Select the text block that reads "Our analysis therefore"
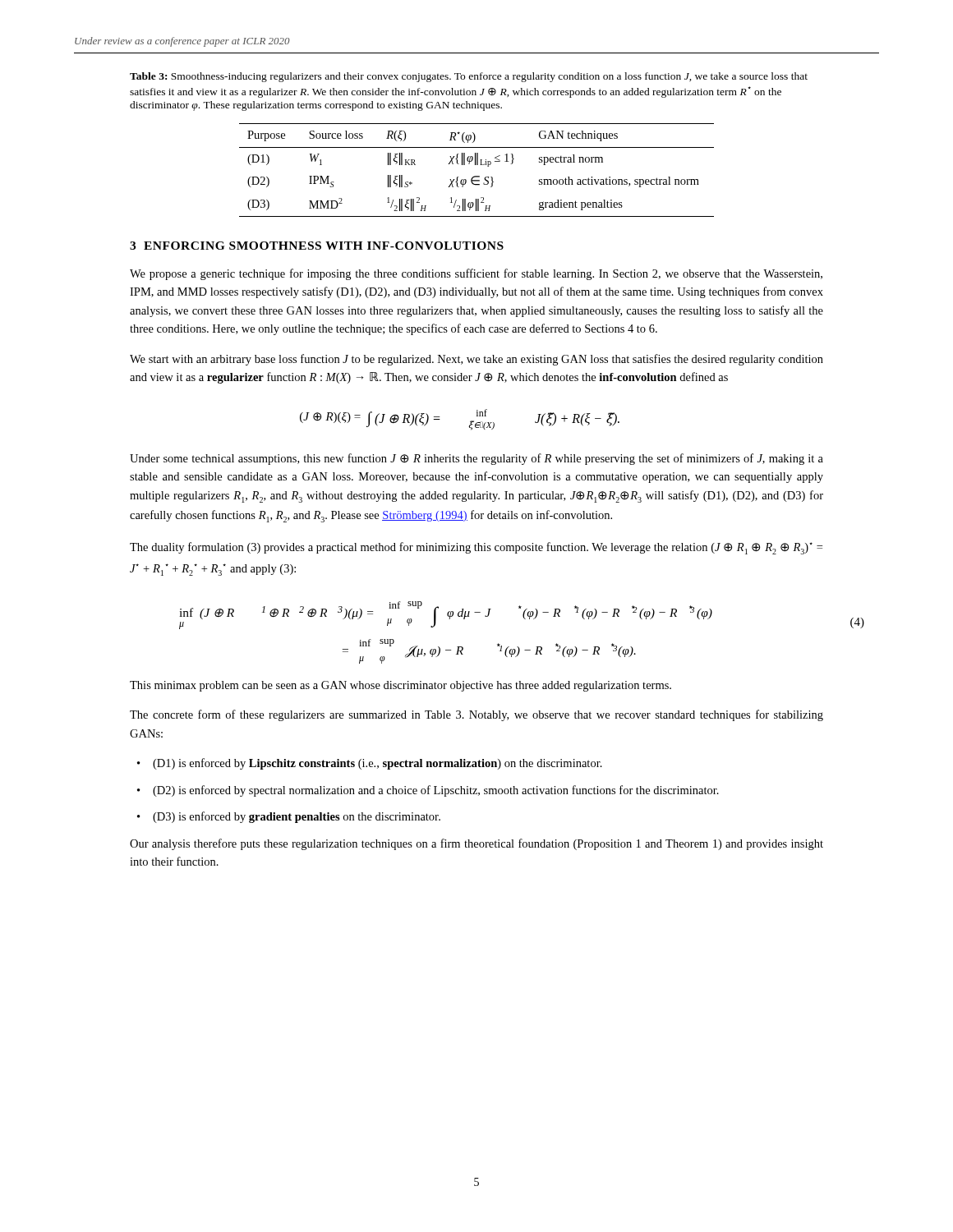This screenshot has width=953, height=1232. tap(476, 852)
